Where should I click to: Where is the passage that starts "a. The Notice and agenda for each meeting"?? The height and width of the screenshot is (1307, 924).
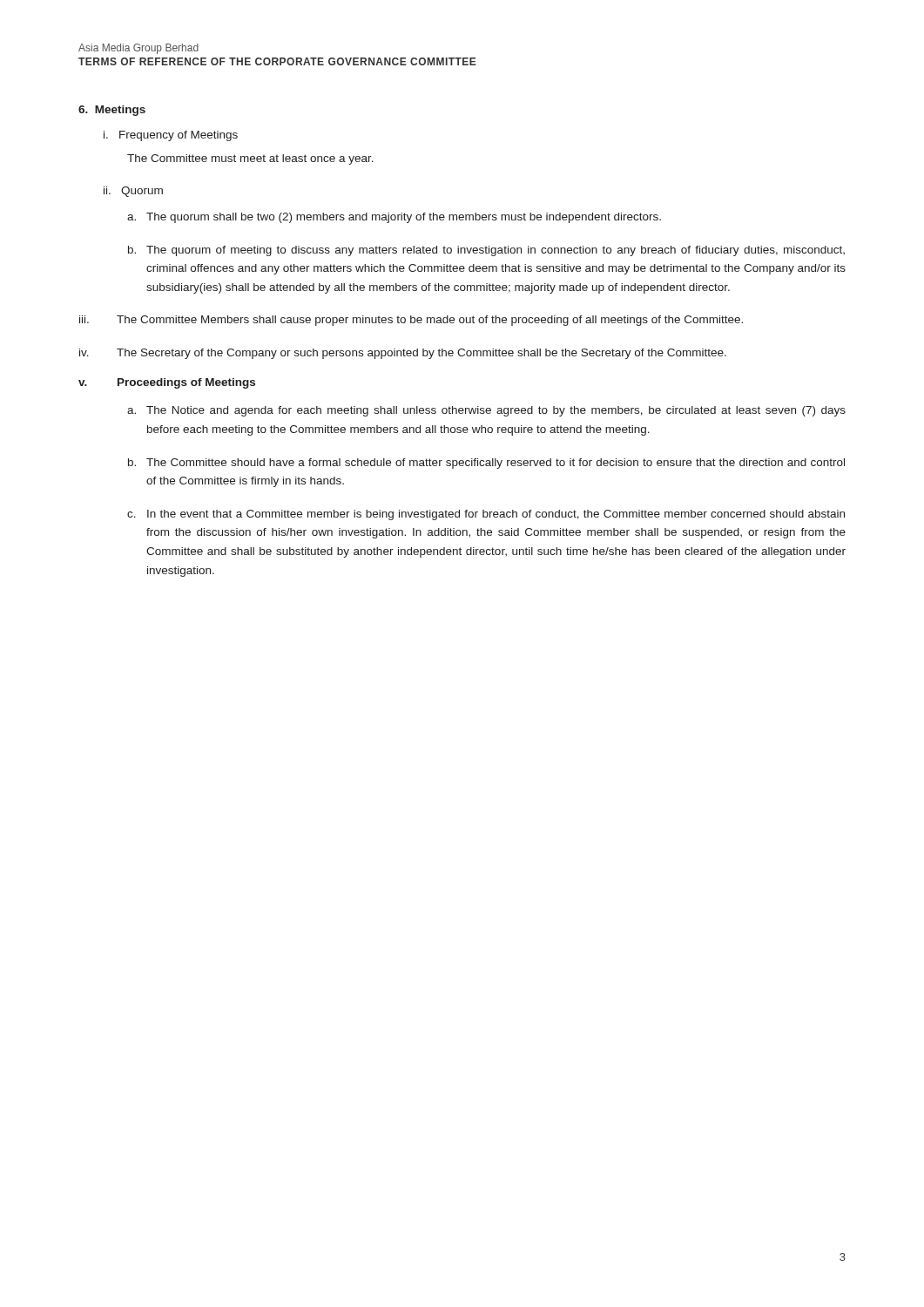pyautogui.click(x=486, y=420)
